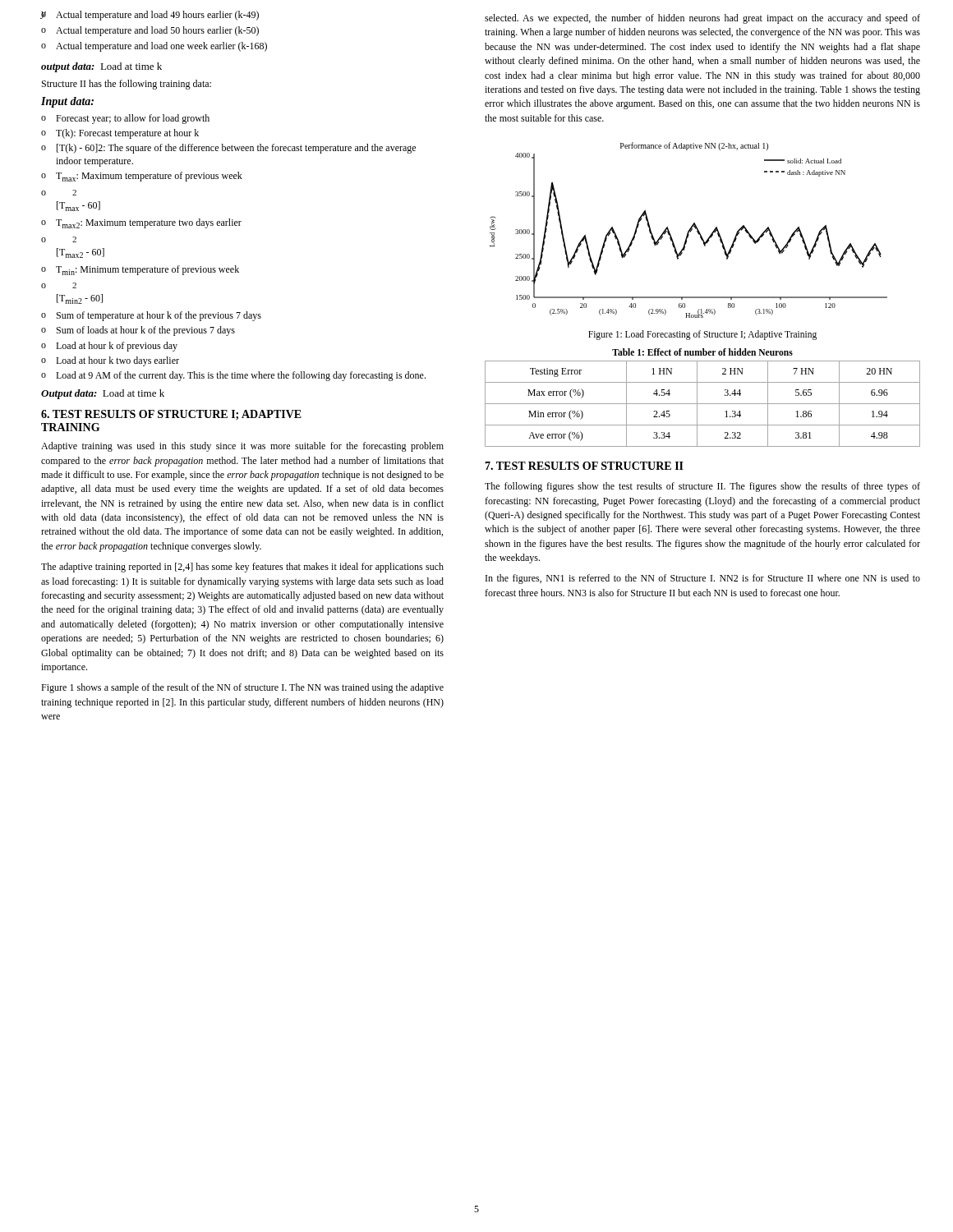Click on the block starting "o Actual temperature and load 50 hours"
This screenshot has width=953, height=1232.
point(150,31)
